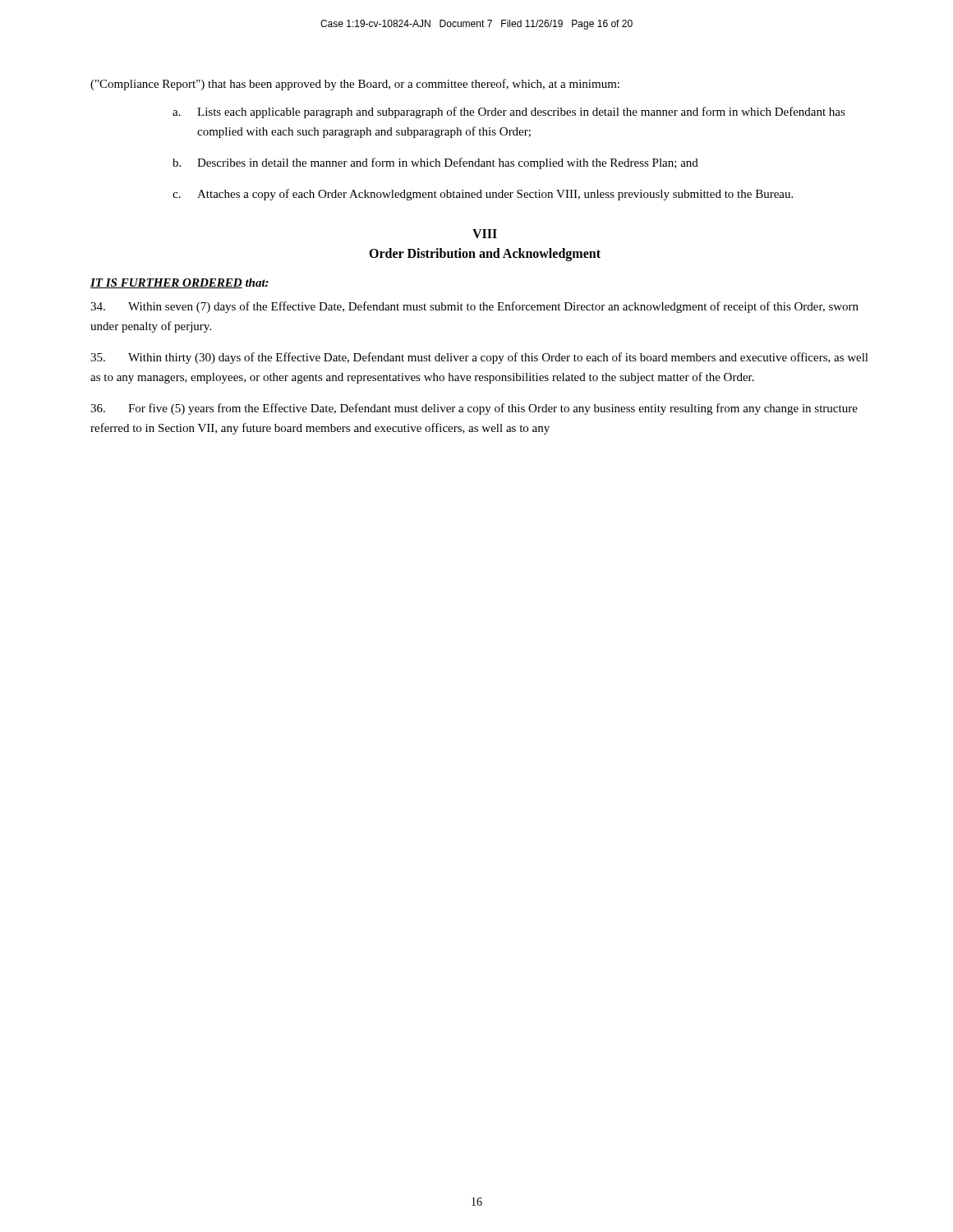
Task: Find the passage starting "Within thirty (30) days of the"
Action: click(479, 365)
